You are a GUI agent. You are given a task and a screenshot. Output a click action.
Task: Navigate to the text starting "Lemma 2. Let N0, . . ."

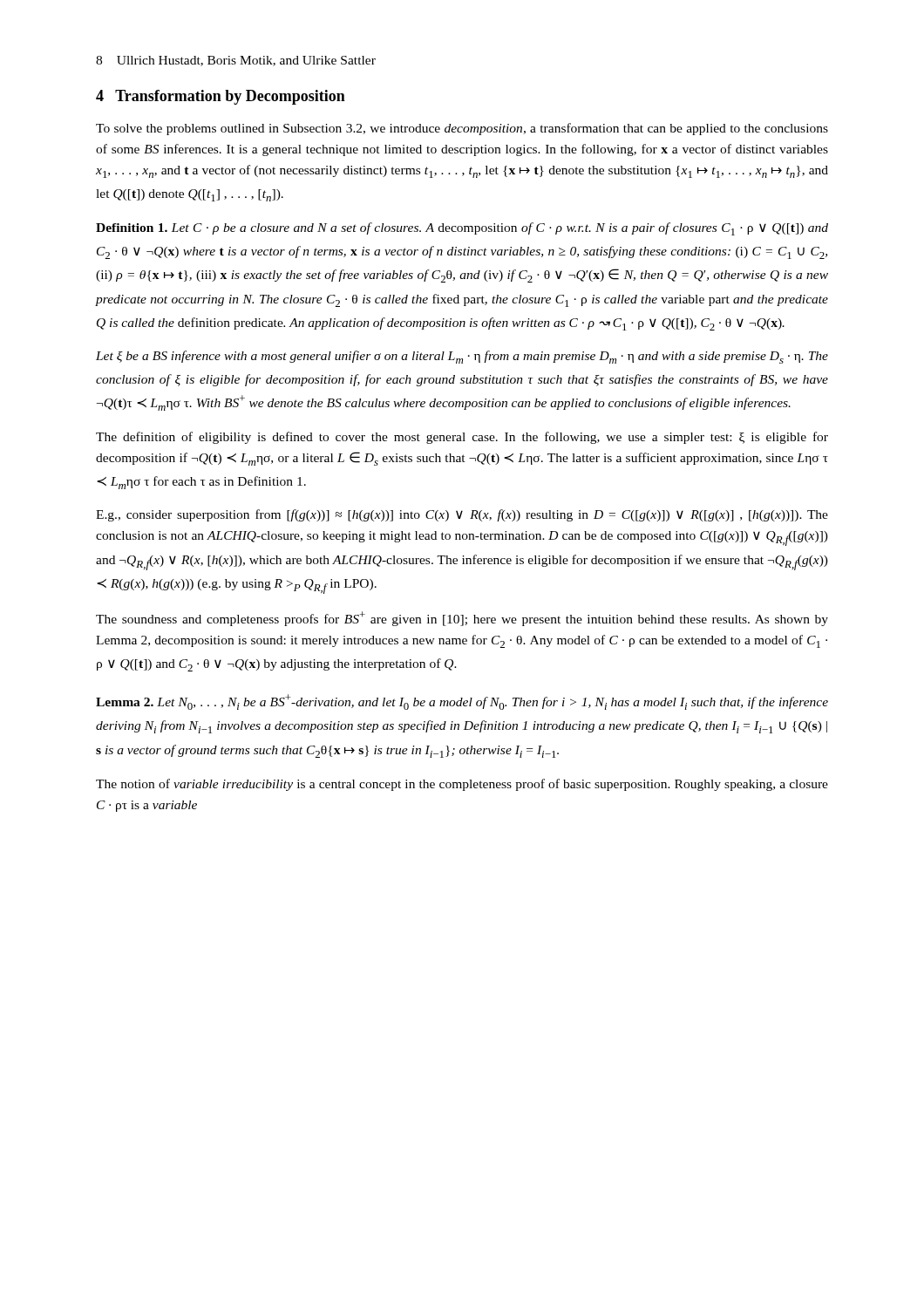462,726
